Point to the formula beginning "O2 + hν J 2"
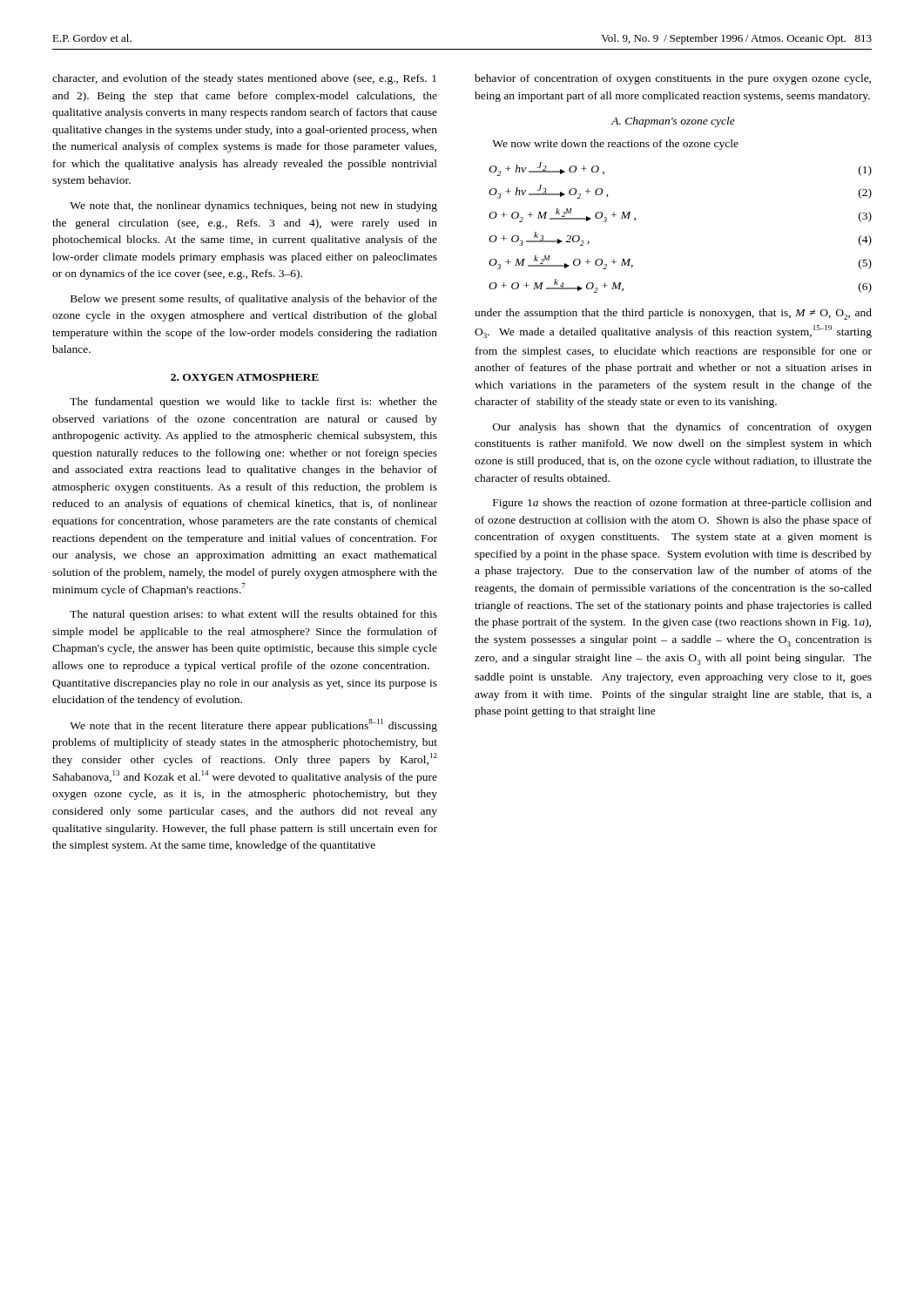Screen dimensions: 1307x924 click(x=546, y=169)
